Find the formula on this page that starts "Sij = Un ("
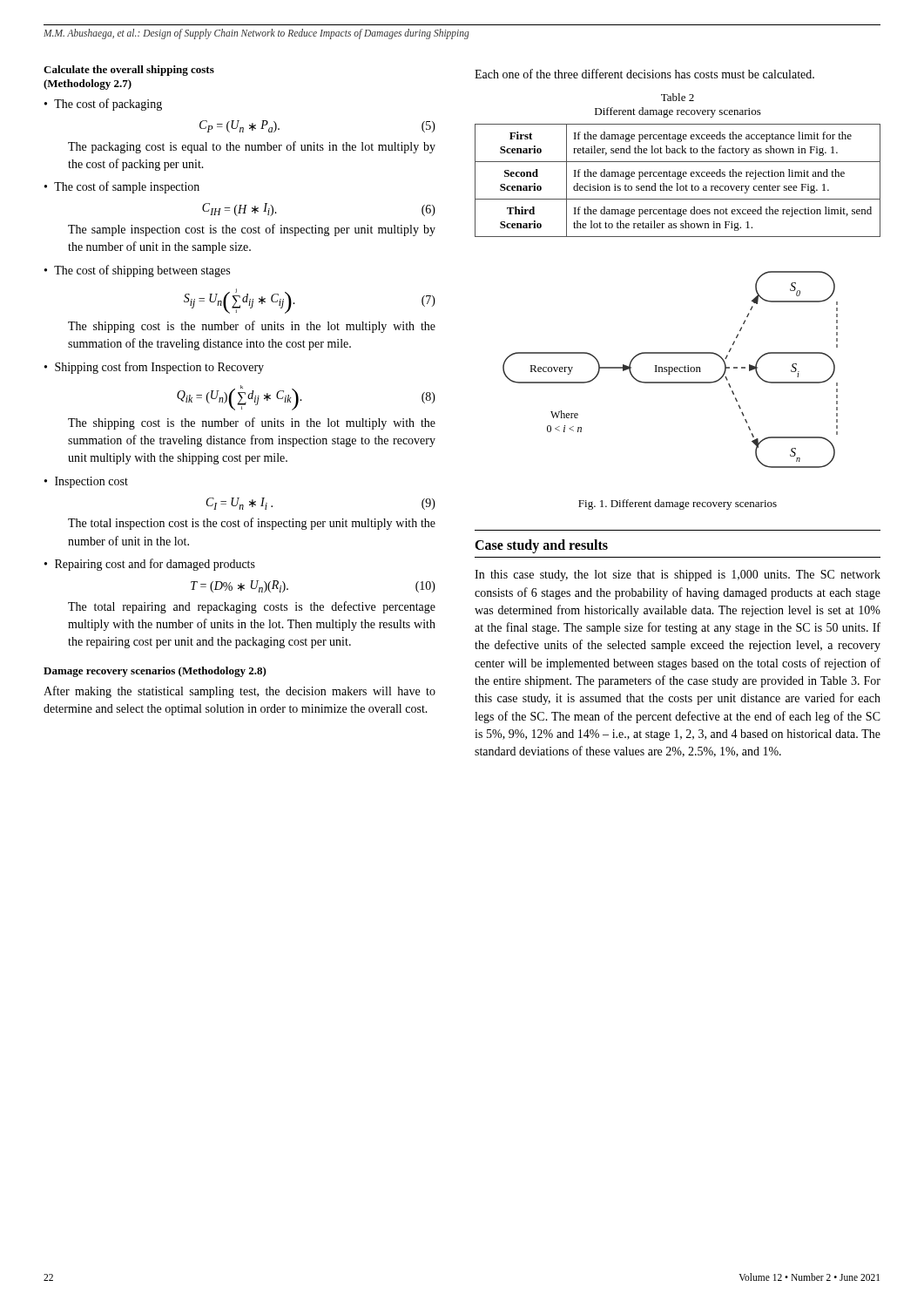Image resolution: width=924 pixels, height=1307 pixels. coord(236,301)
